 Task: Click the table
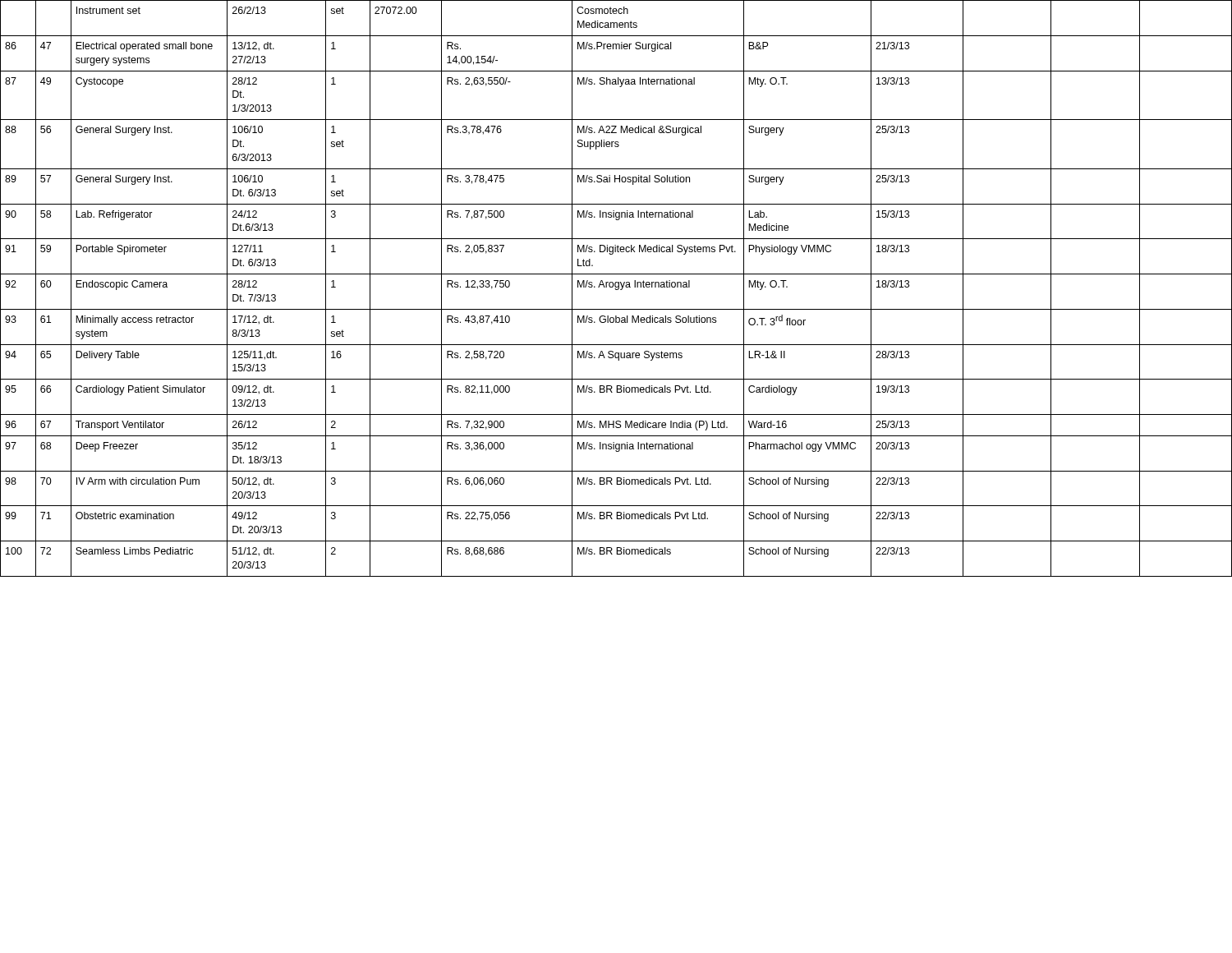[x=616, y=288]
